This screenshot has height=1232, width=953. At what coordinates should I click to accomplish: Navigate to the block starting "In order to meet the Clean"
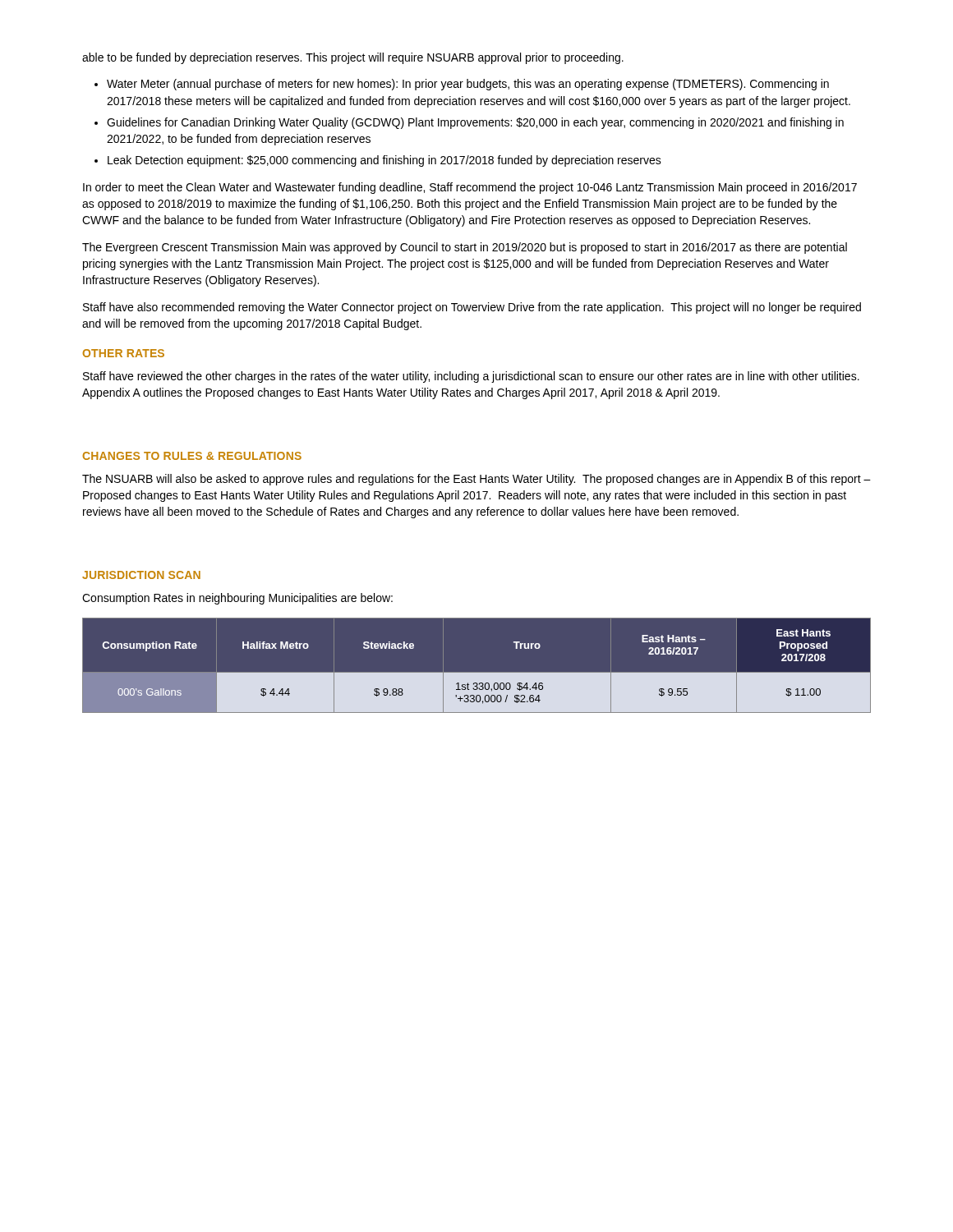pos(470,204)
